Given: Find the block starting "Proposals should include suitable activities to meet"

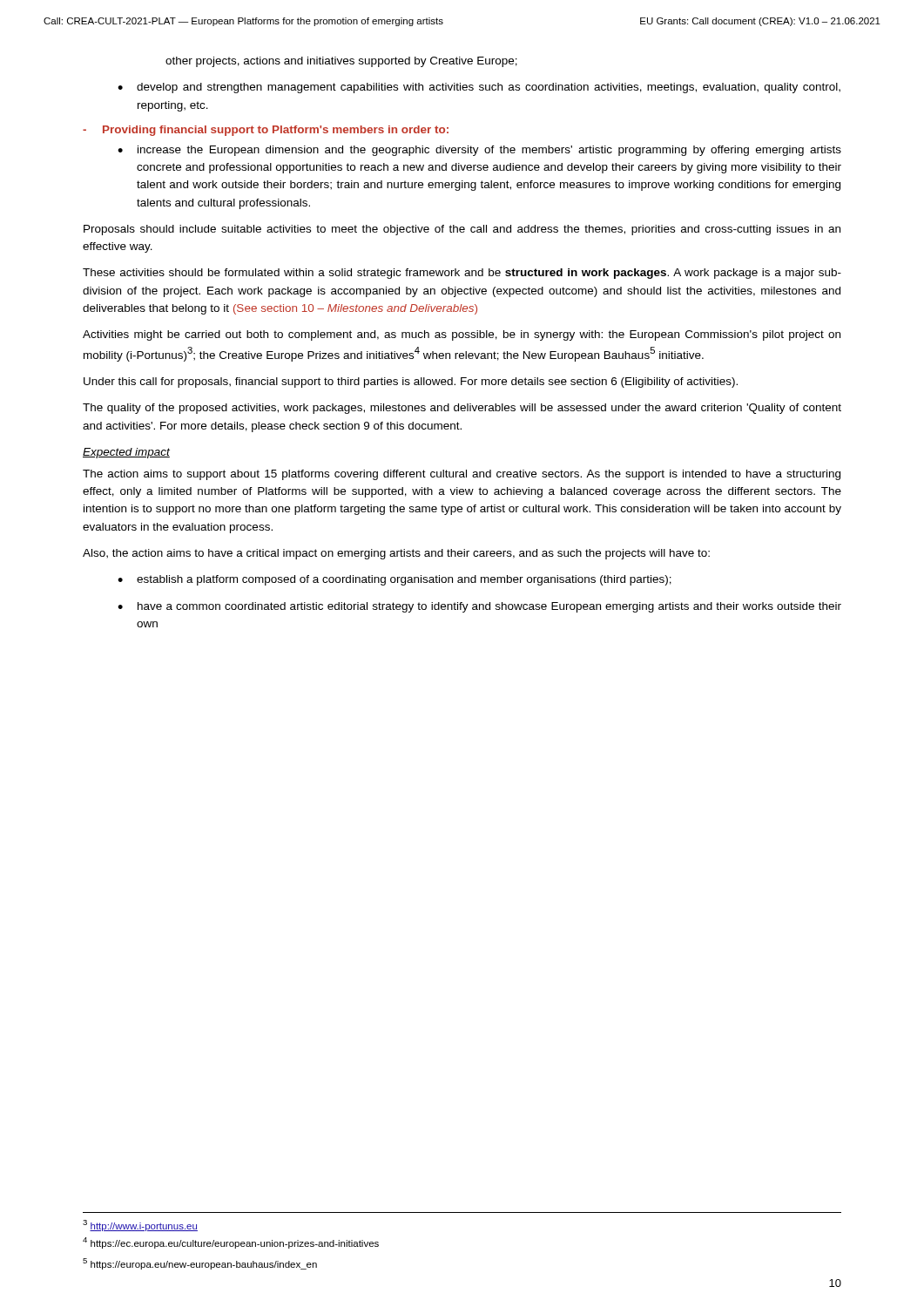Looking at the screenshot, I should 462,237.
